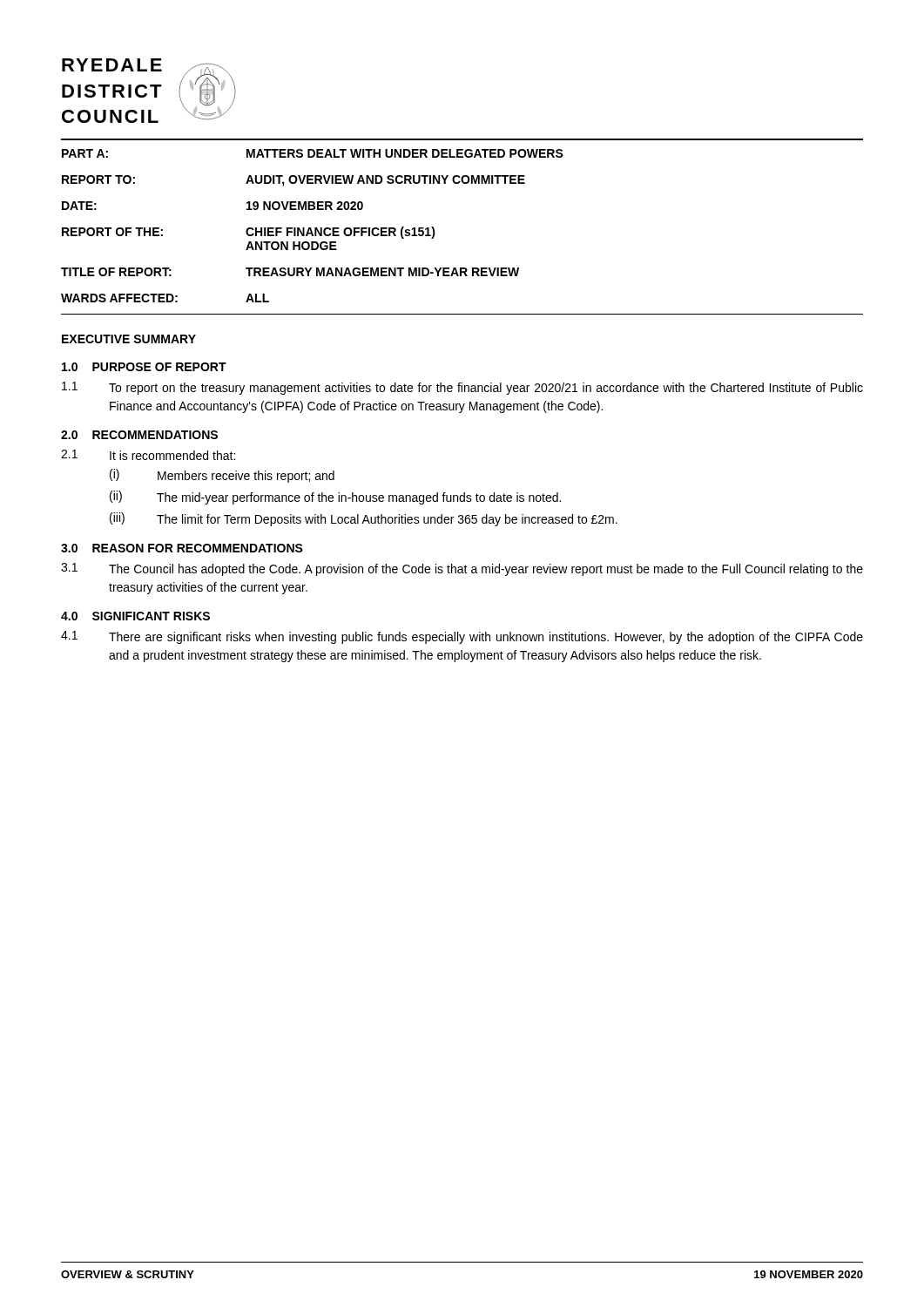Select the passage starting "(i) Members receive this report; and"

222,476
